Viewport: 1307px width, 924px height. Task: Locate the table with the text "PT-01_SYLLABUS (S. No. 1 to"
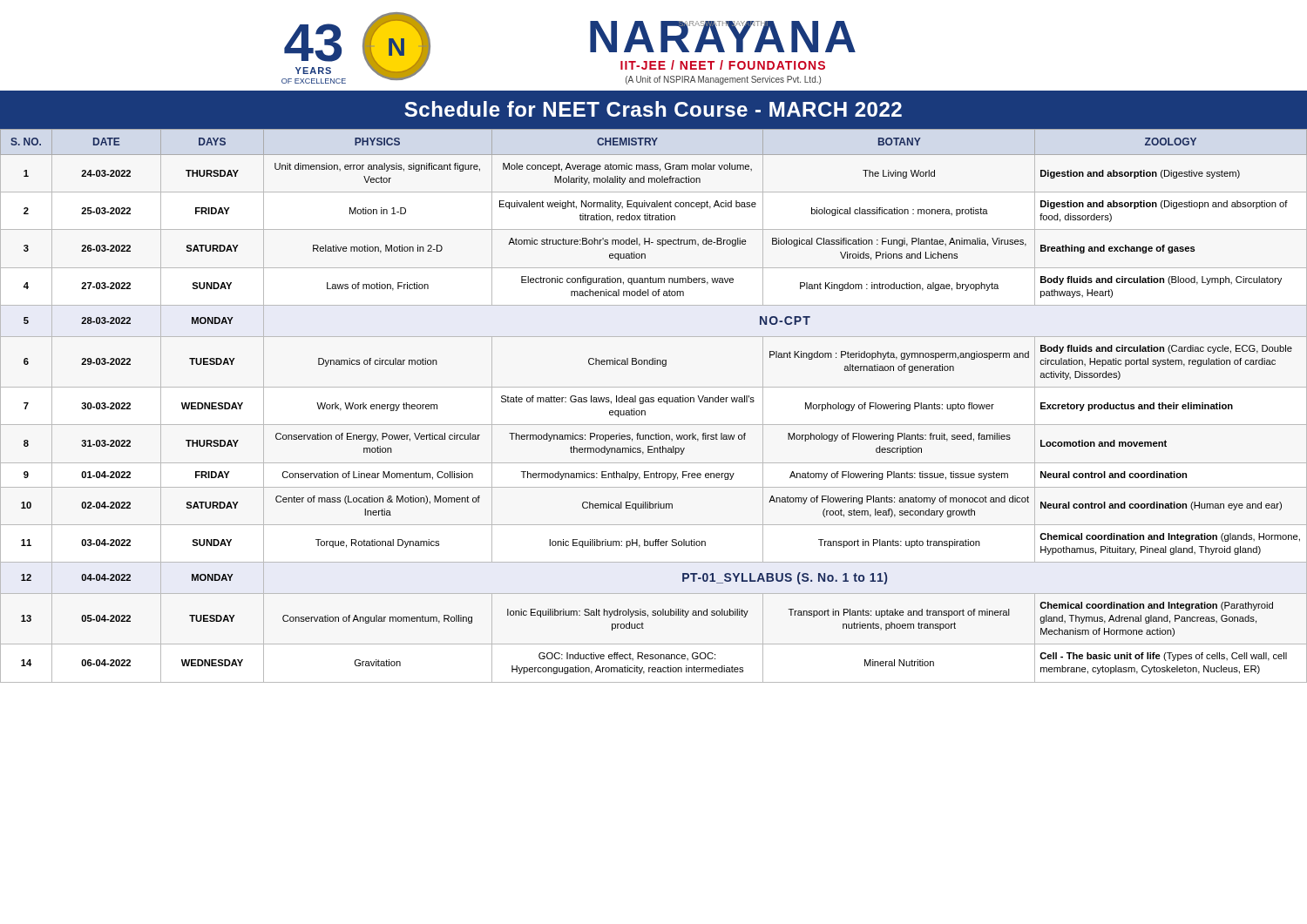click(654, 406)
